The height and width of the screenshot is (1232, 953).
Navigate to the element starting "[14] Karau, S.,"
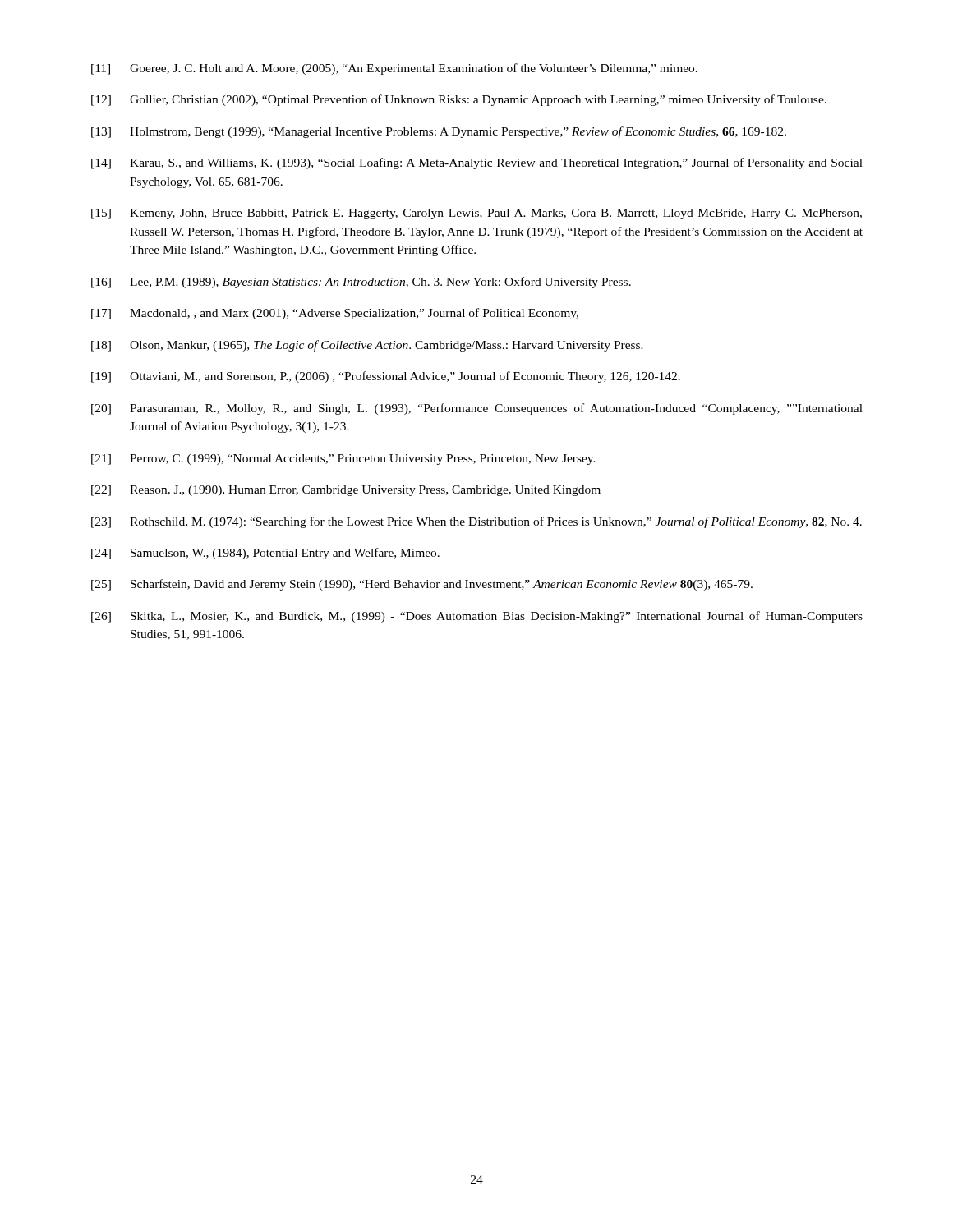pos(476,172)
